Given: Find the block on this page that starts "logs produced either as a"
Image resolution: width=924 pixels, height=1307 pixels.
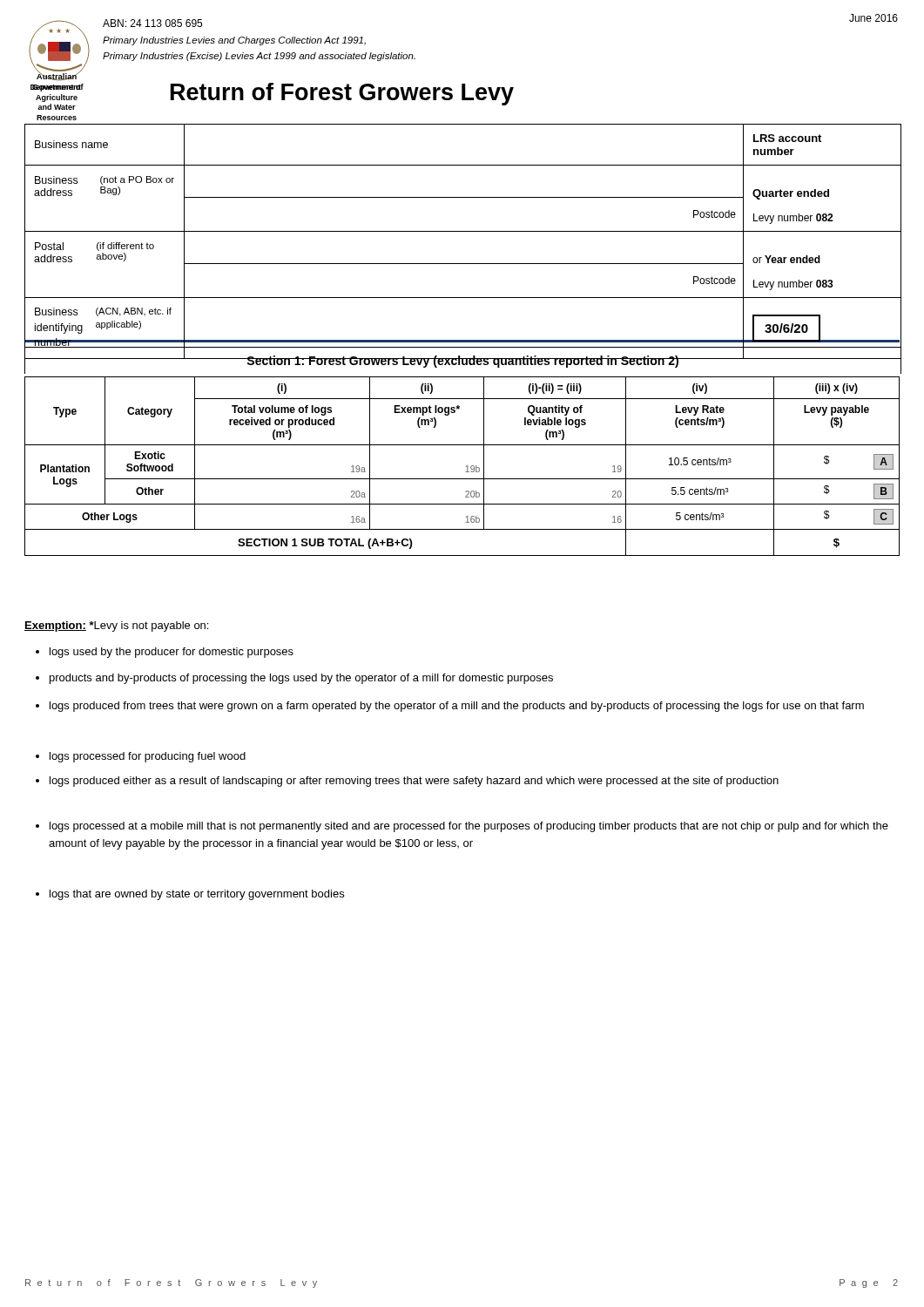Looking at the screenshot, I should tap(460, 781).
